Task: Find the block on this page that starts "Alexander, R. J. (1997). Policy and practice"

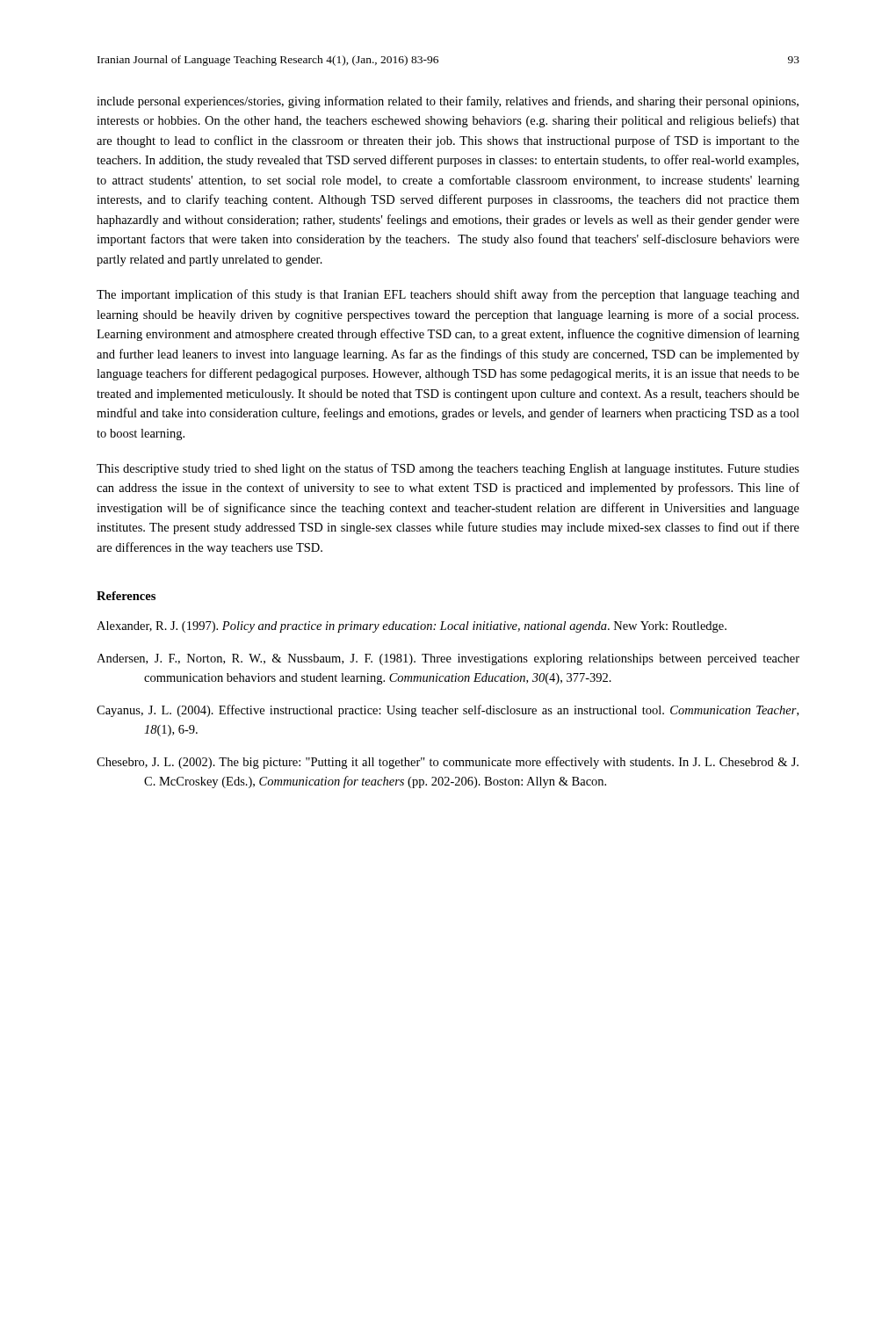Action: [x=412, y=626]
